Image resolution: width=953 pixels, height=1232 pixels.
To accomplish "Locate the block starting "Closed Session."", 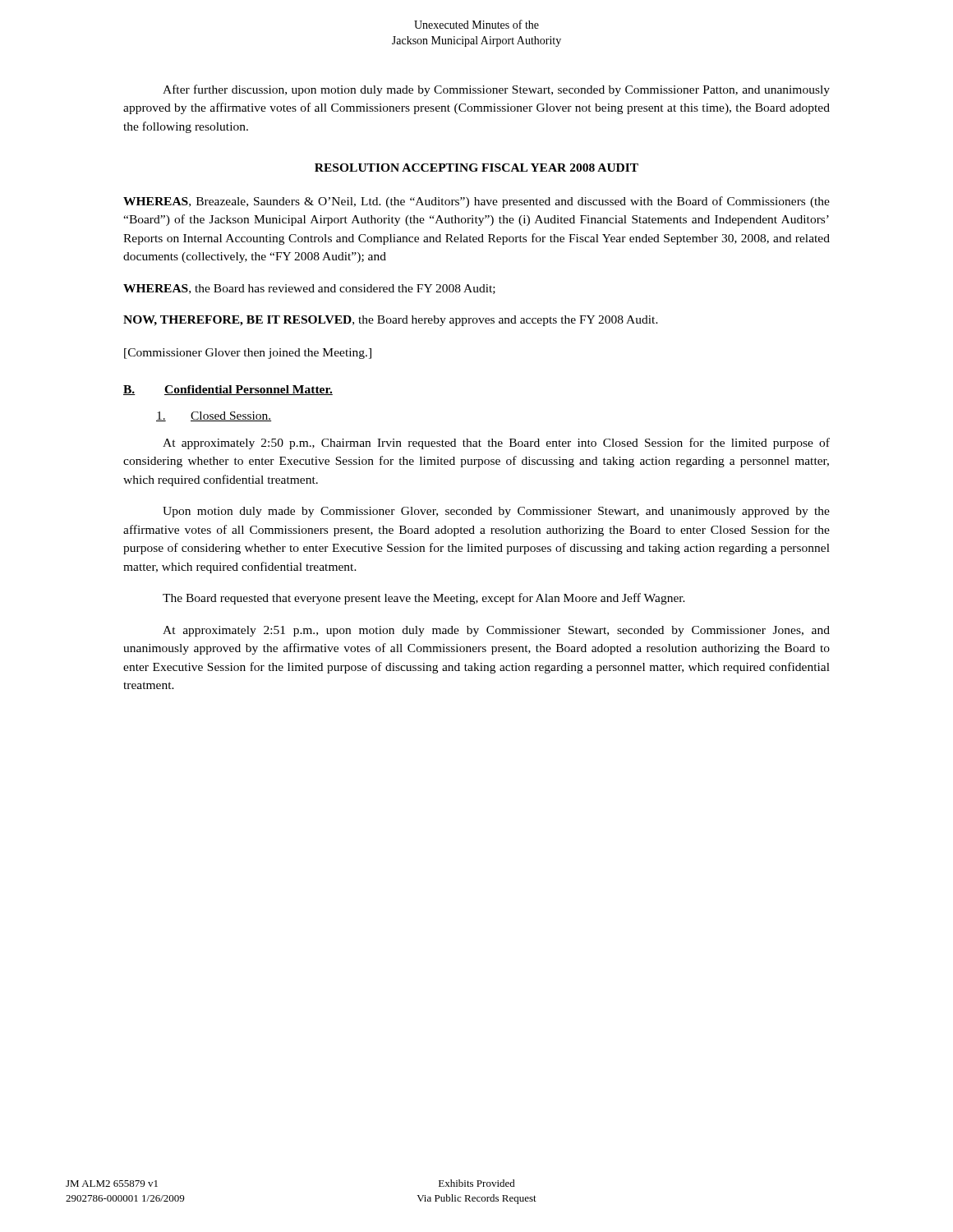I will tap(214, 416).
